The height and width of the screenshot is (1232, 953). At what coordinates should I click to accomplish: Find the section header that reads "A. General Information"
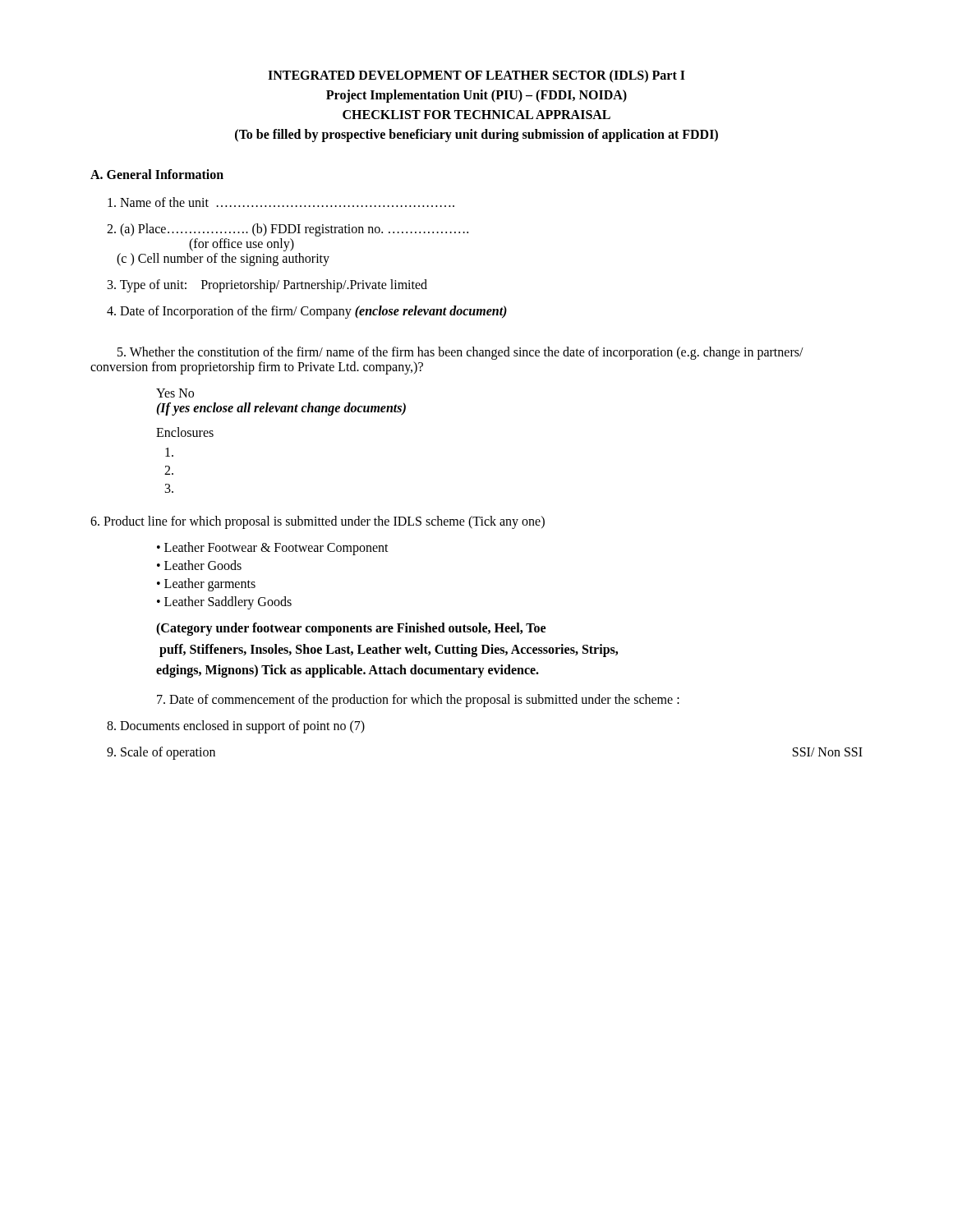(157, 175)
